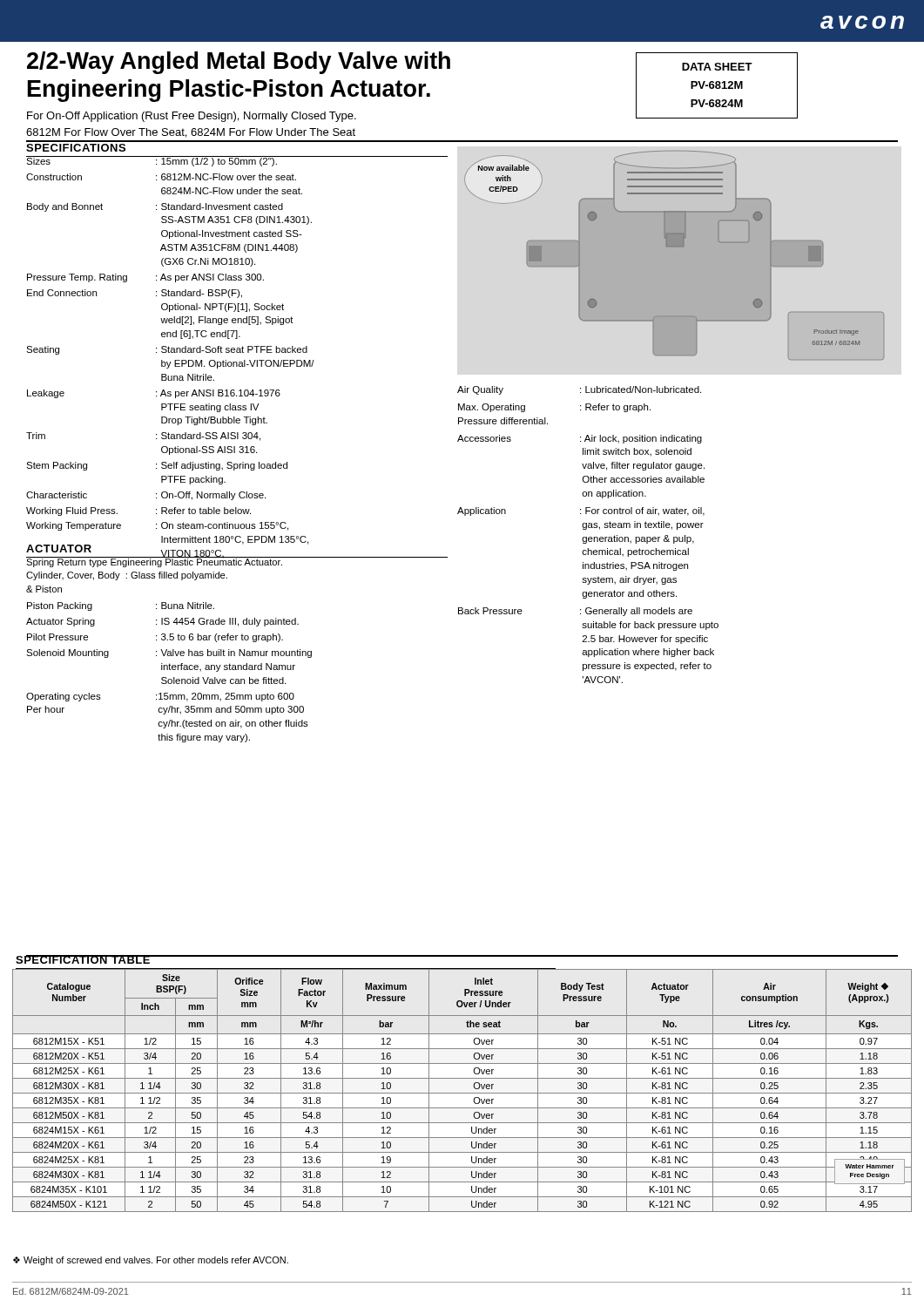Screen dimensions: 1307x924
Task: Find the block on this page that starts "Solenoid Mounting : Valve"
Action: pyautogui.click(x=237, y=667)
